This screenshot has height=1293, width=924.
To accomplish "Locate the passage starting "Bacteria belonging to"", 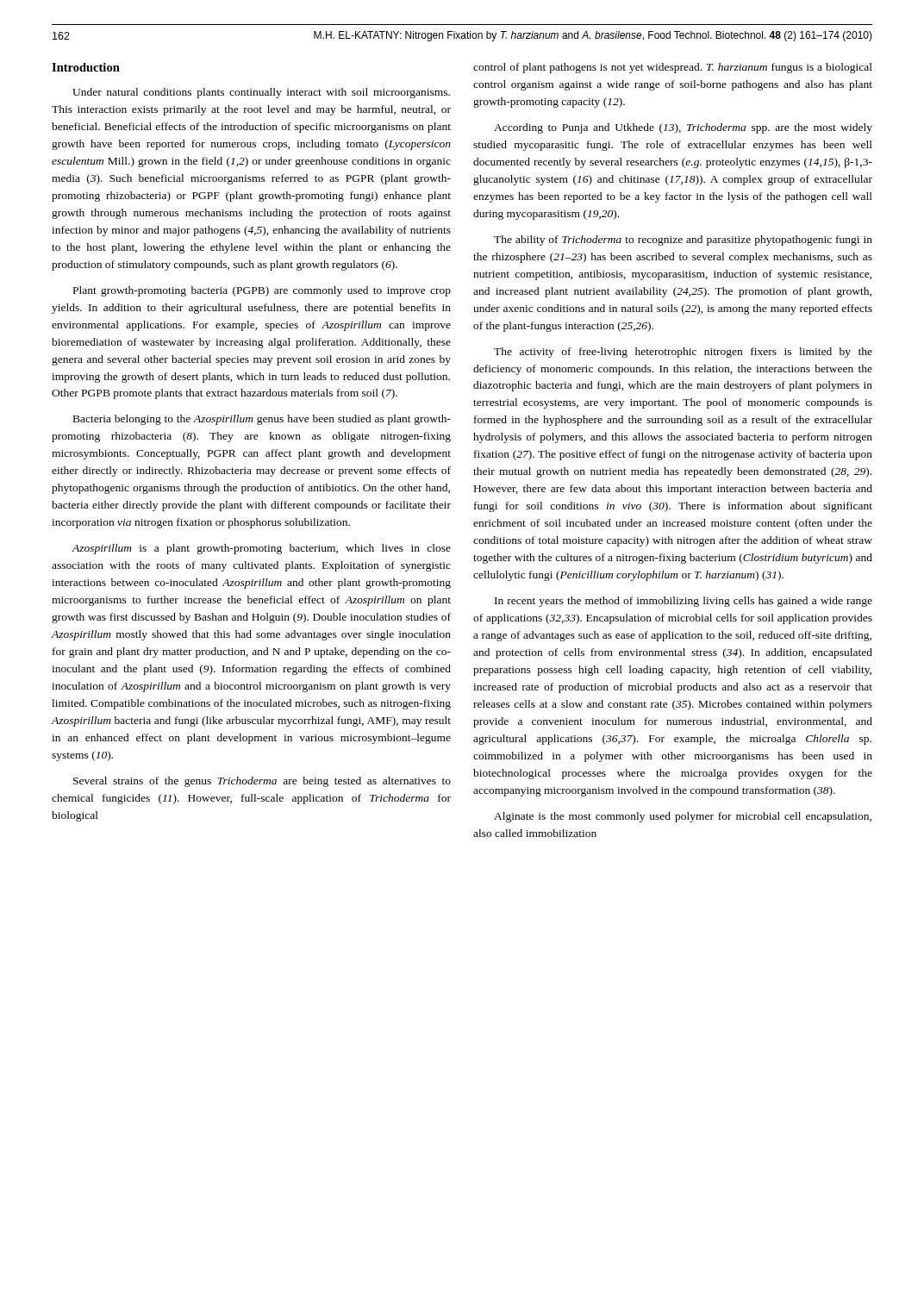I will click(251, 471).
